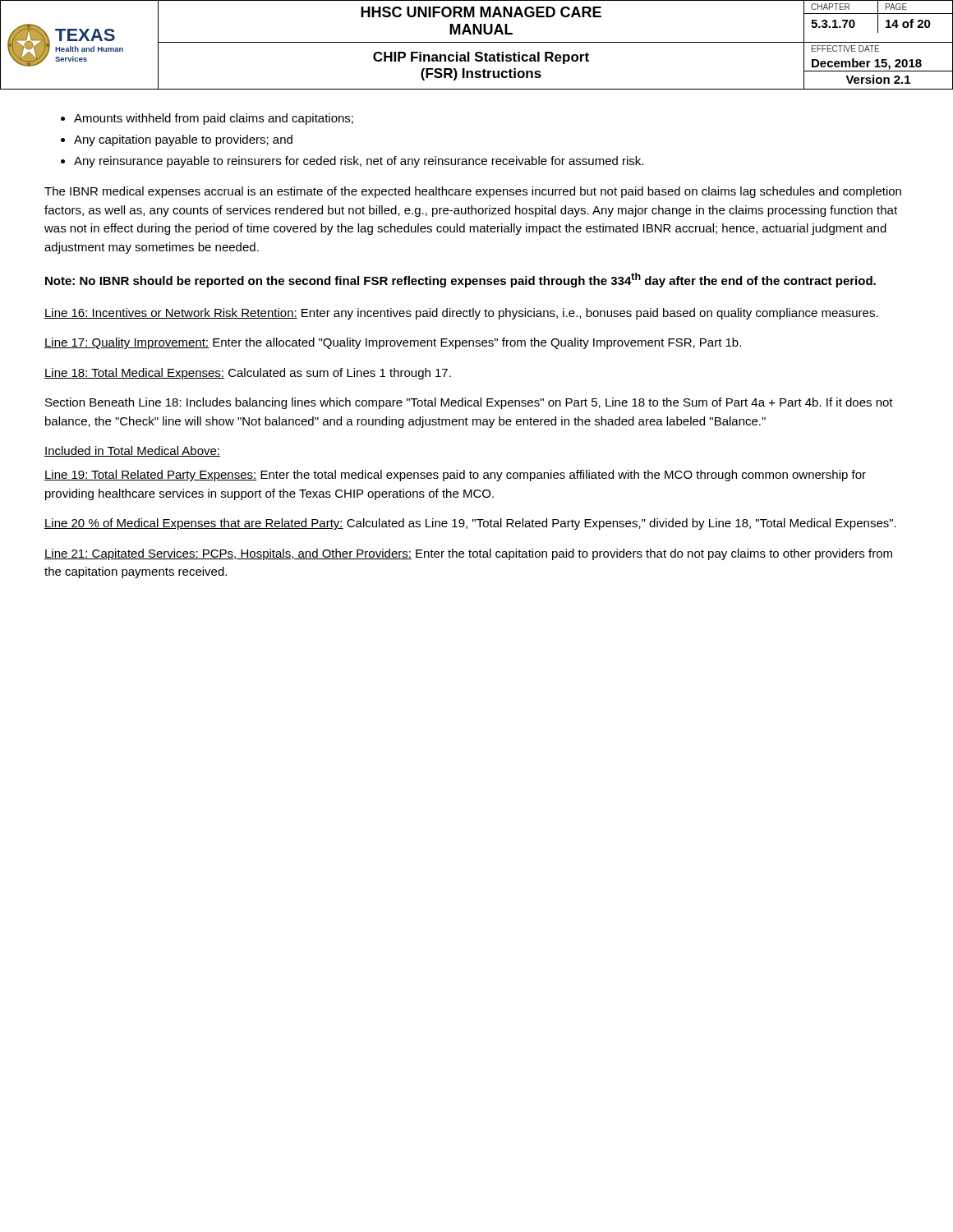Viewport: 953px width, 1232px height.
Task: Where is the passage that starts "Line 18: Total"?
Action: [x=248, y=372]
